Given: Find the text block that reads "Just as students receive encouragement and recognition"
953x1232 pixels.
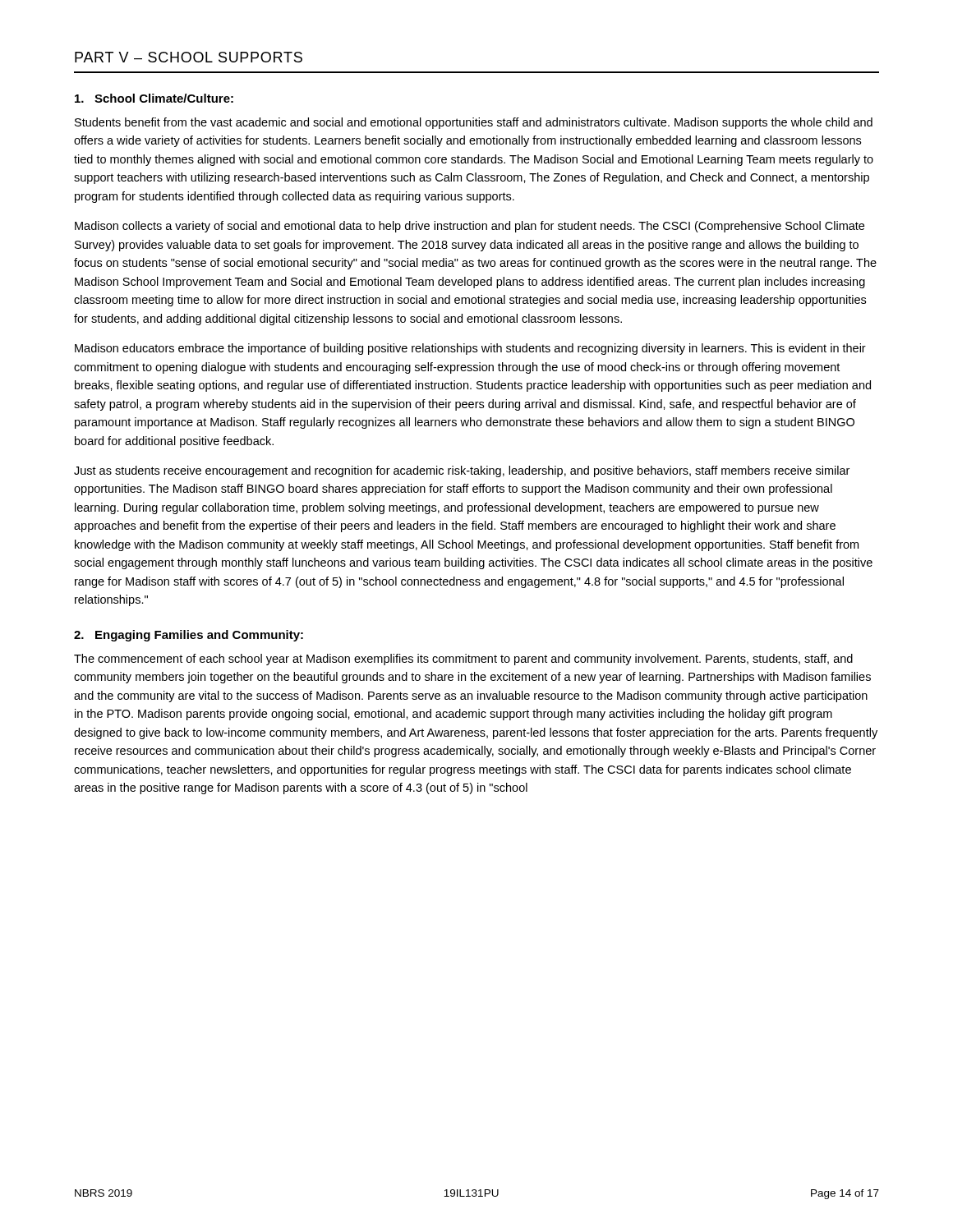Looking at the screenshot, I should pyautogui.click(x=473, y=535).
